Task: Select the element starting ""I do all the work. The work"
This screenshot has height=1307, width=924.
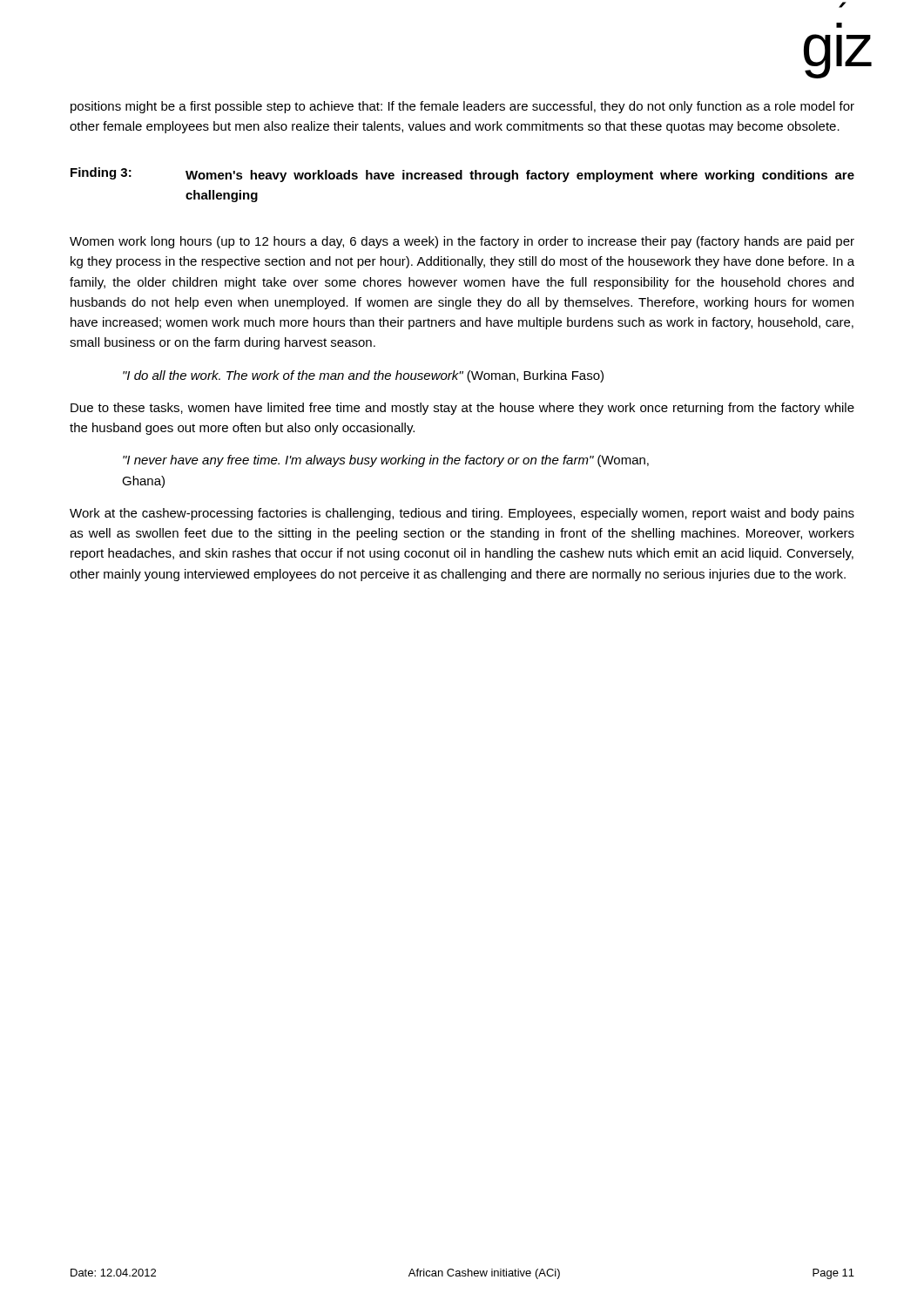Action: click(363, 375)
